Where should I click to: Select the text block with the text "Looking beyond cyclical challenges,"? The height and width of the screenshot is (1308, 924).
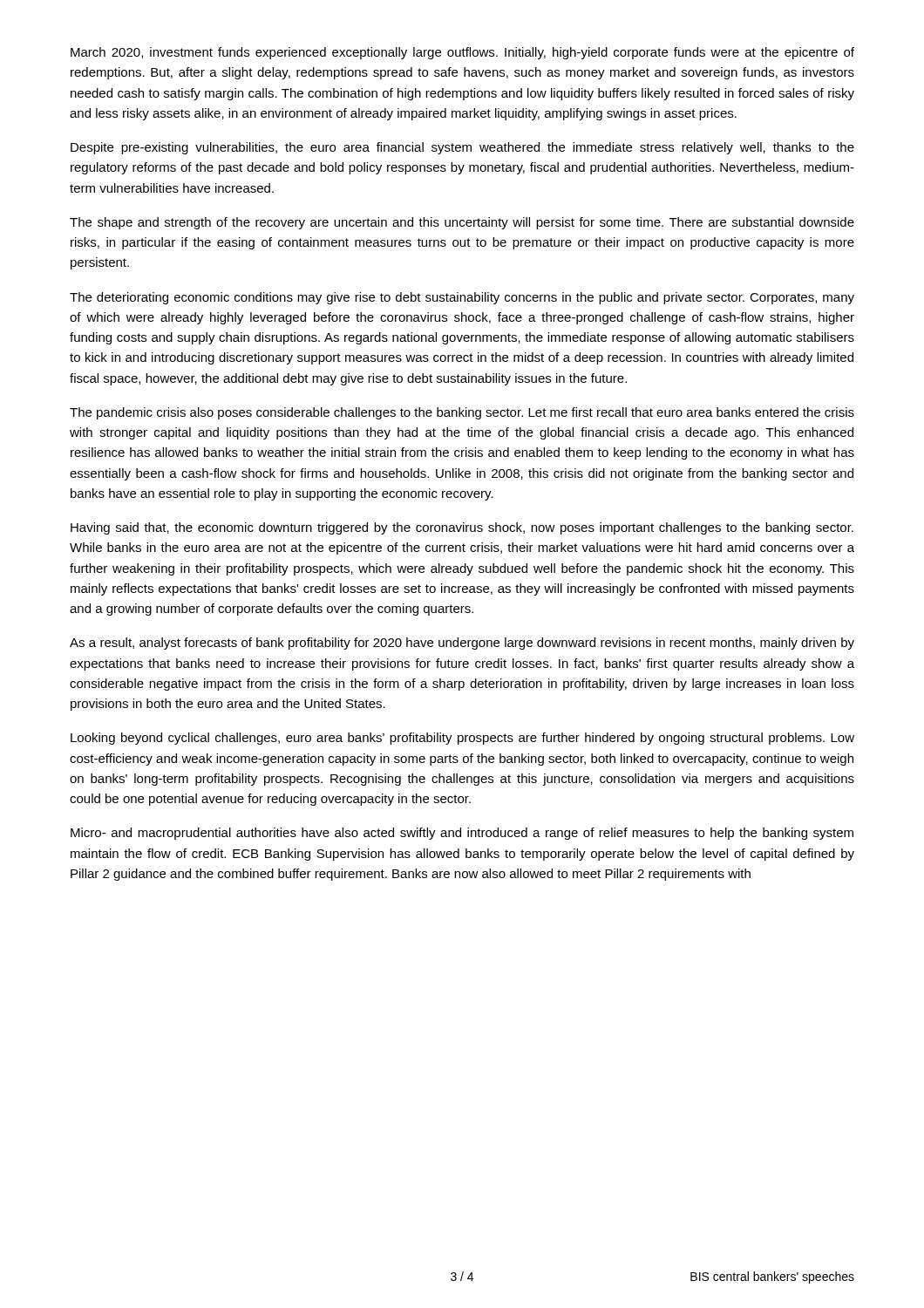coord(462,768)
